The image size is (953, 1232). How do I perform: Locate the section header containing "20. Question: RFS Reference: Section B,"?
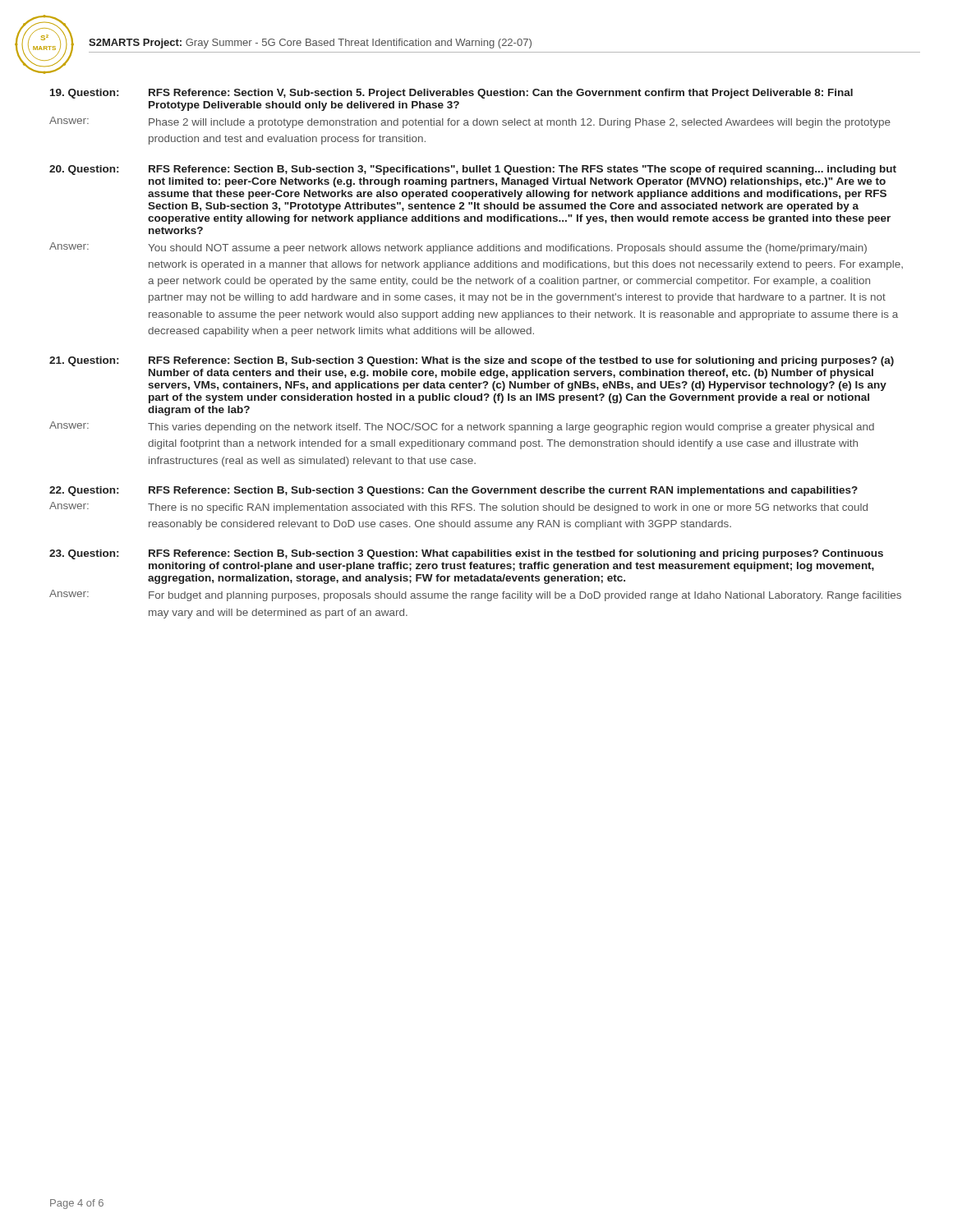[x=476, y=199]
